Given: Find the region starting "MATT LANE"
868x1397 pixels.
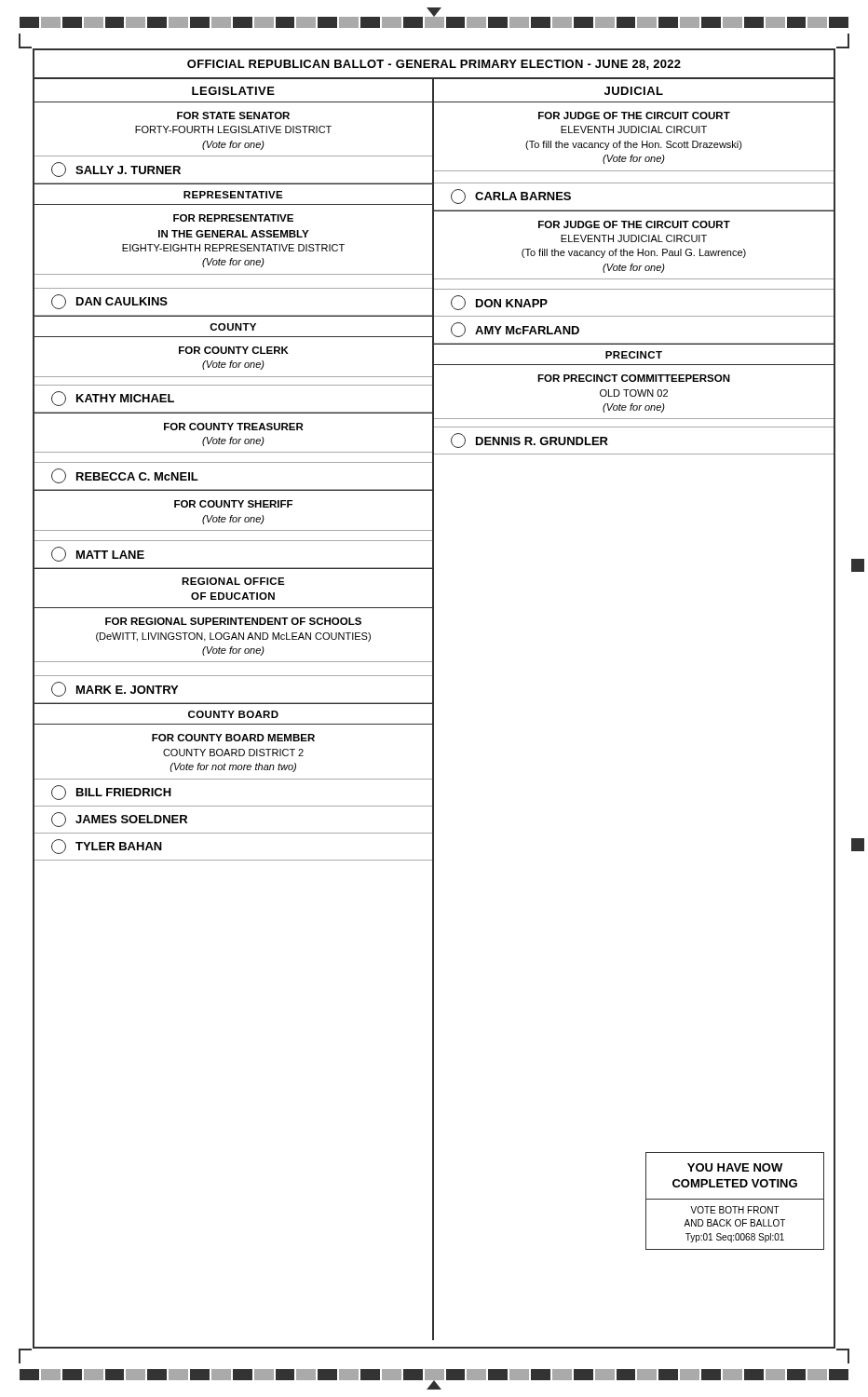Looking at the screenshot, I should click(98, 554).
